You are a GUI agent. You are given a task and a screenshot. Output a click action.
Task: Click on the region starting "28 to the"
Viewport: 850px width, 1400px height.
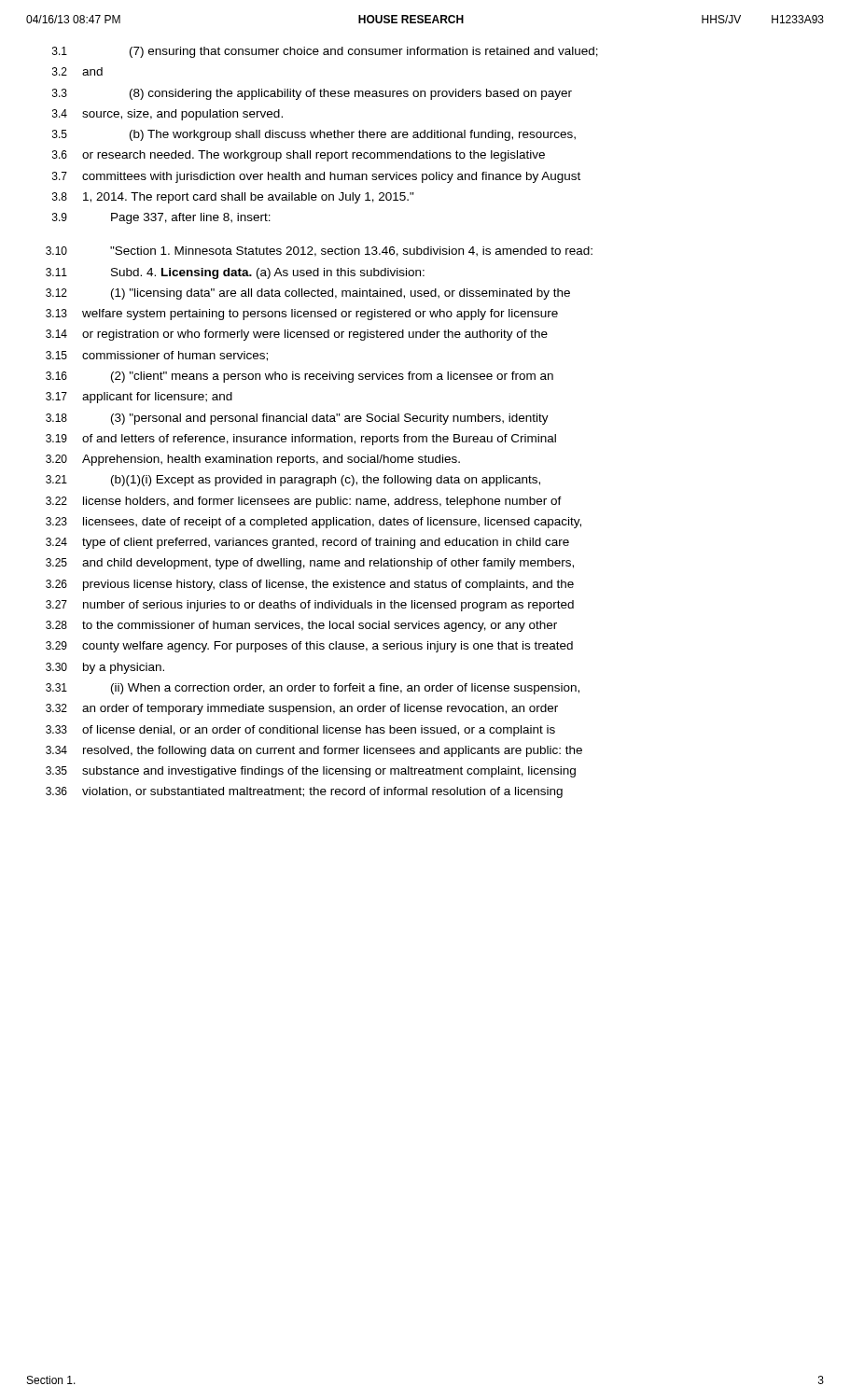click(x=421, y=626)
